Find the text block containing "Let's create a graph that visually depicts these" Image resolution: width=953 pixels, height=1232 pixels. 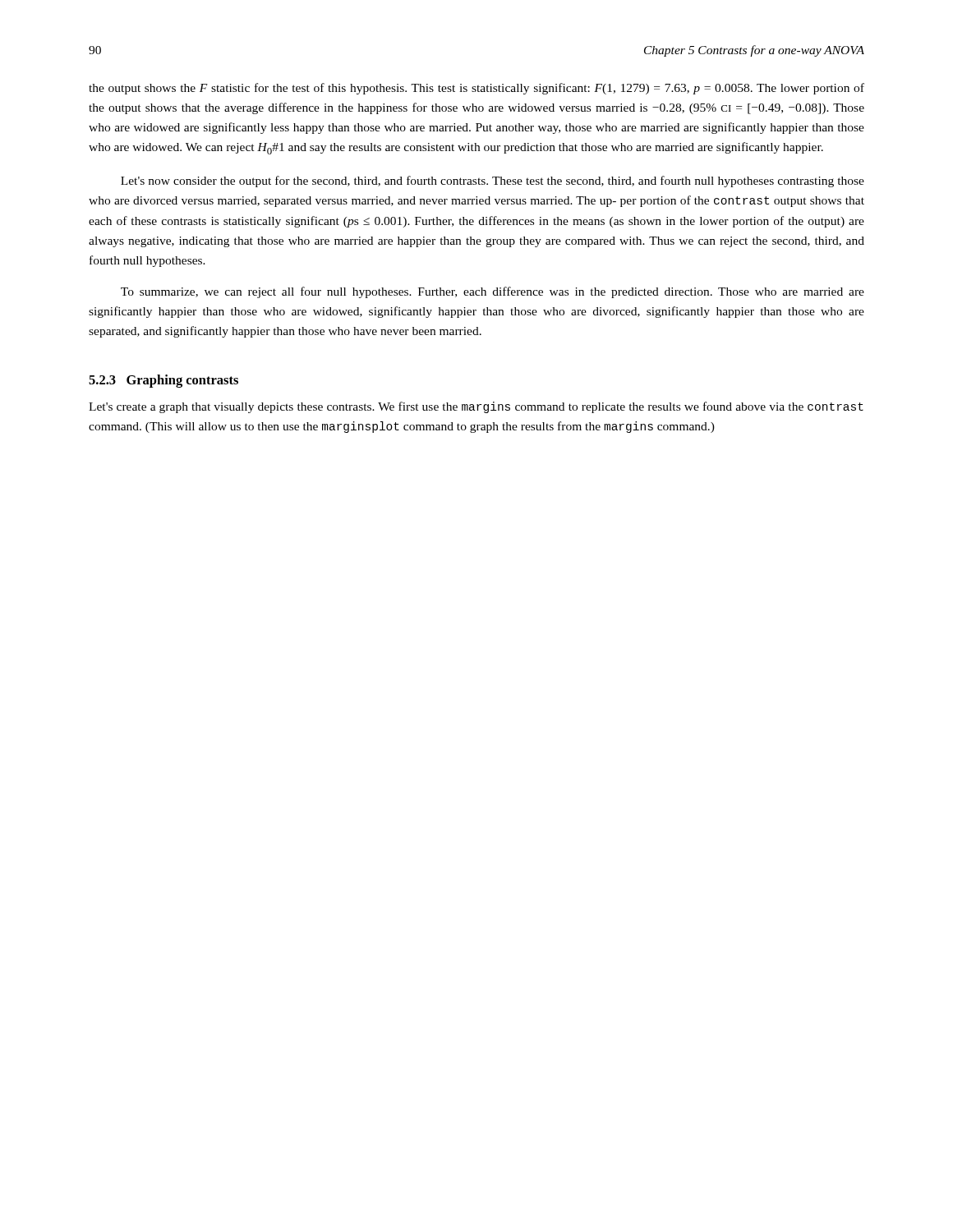pyautogui.click(x=476, y=417)
